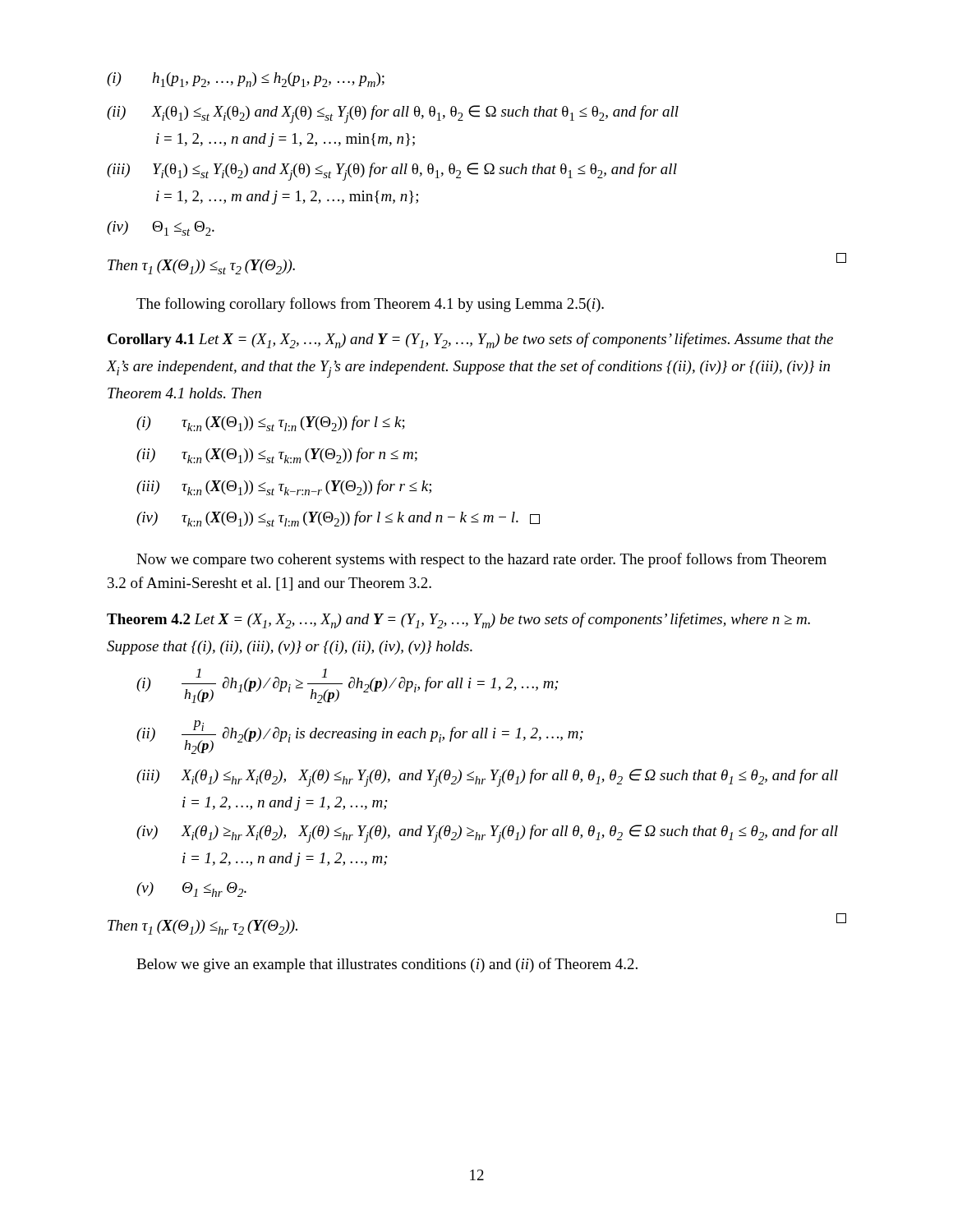
Task: Click the passage that begins "(iii) Yi(θ1) ≤st"
Action: [x=476, y=182]
